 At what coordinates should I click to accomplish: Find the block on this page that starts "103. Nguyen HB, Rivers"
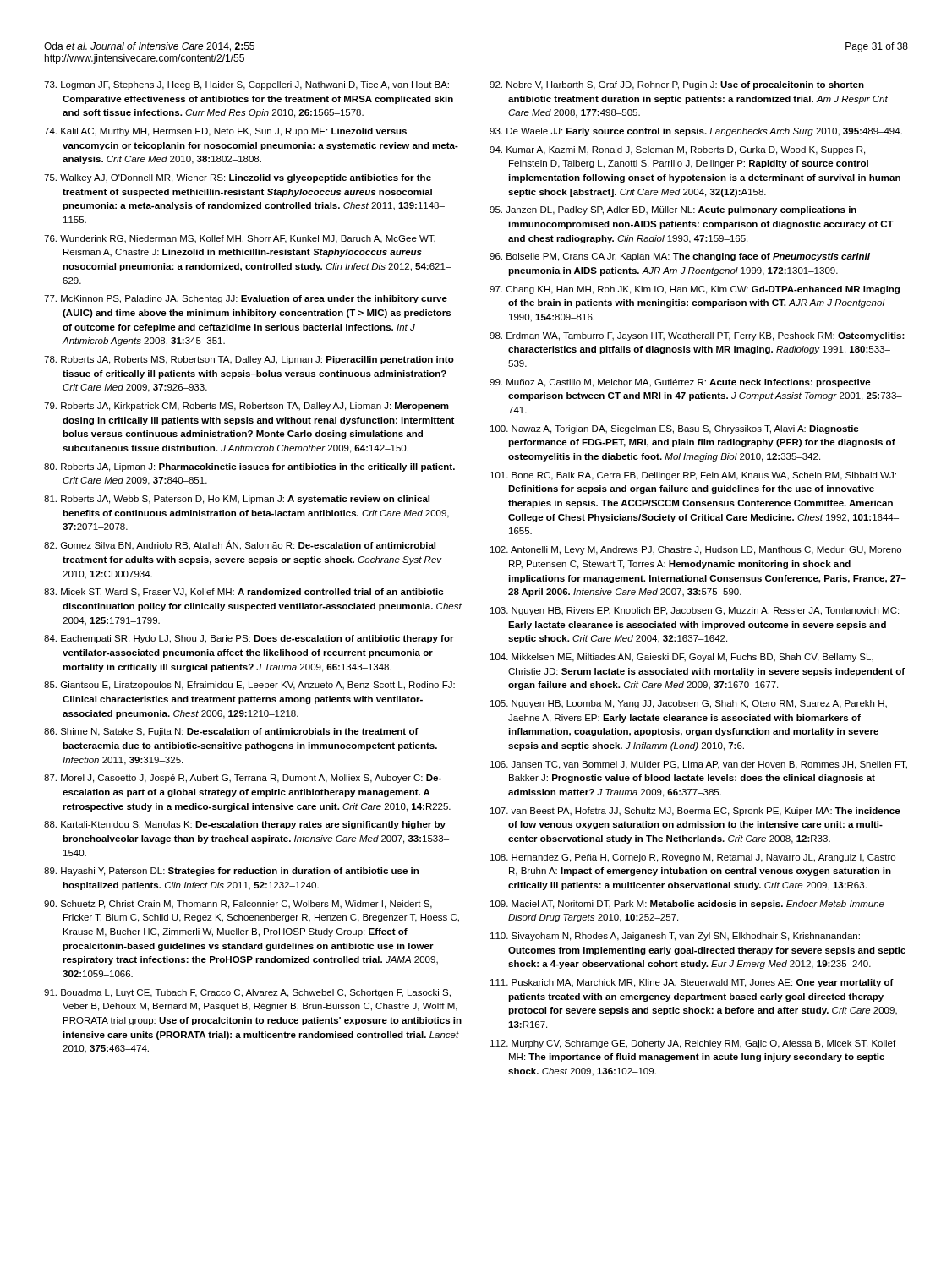coord(695,624)
